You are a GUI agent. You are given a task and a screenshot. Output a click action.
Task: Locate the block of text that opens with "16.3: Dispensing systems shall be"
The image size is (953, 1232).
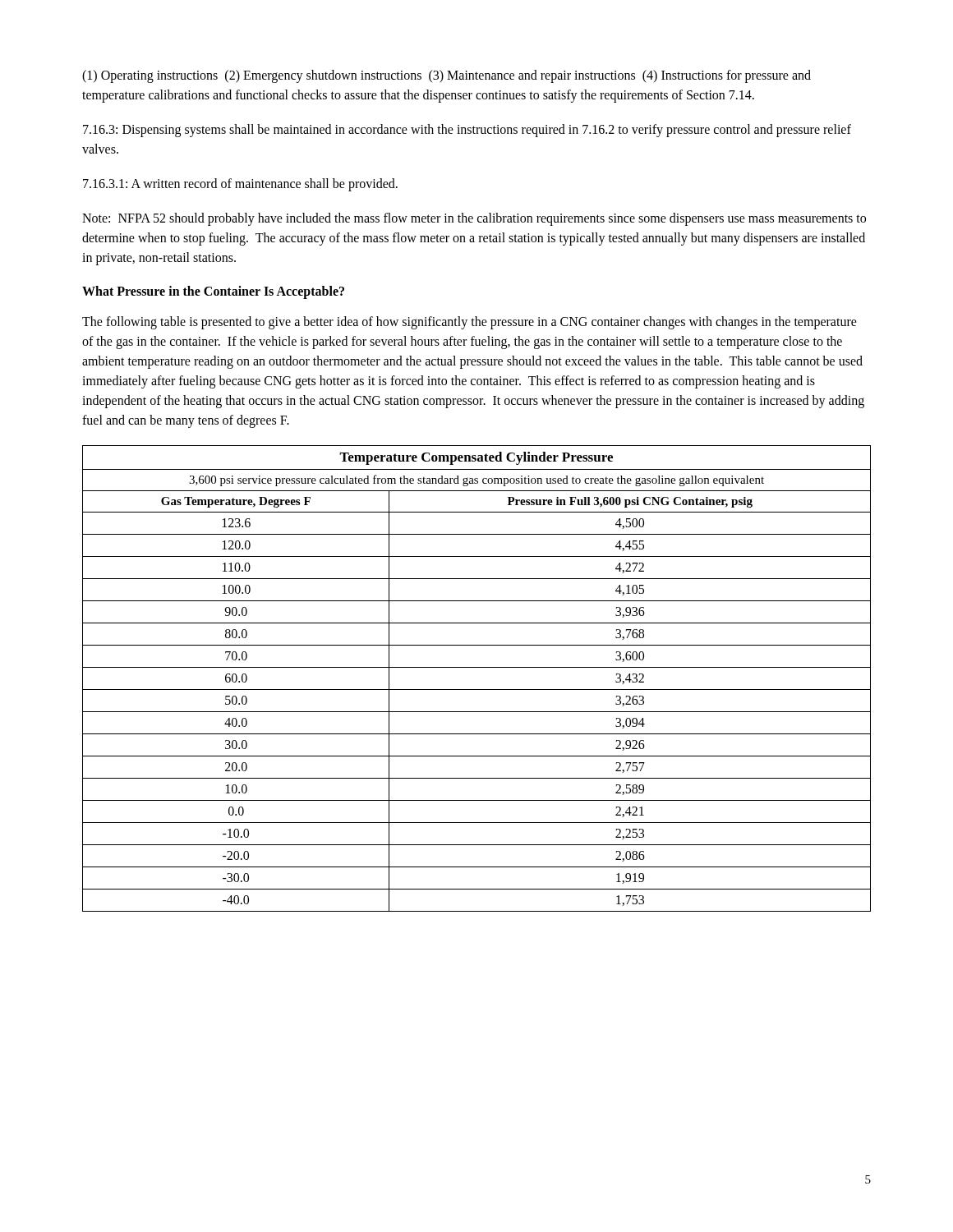pos(467,139)
